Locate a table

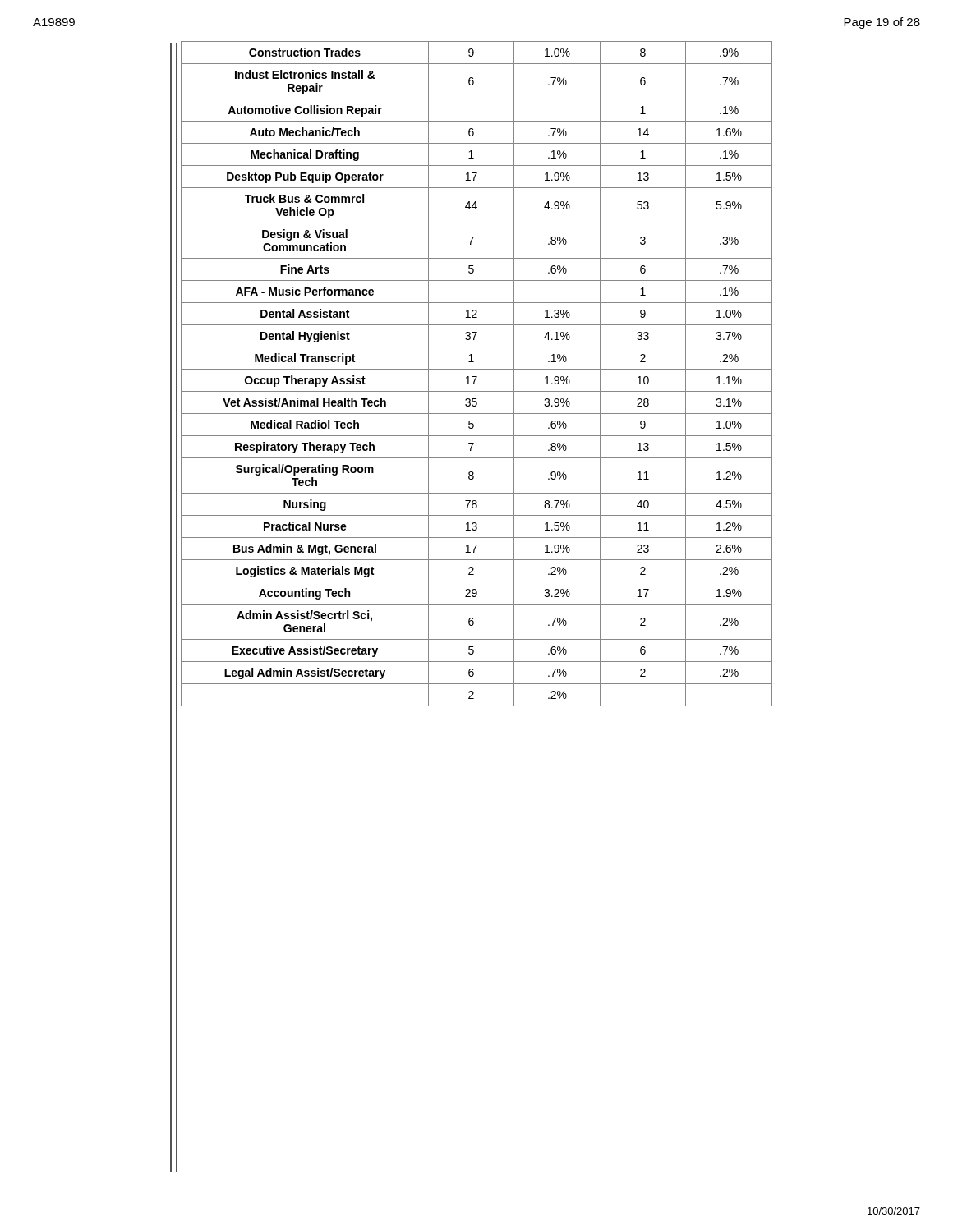[476, 374]
